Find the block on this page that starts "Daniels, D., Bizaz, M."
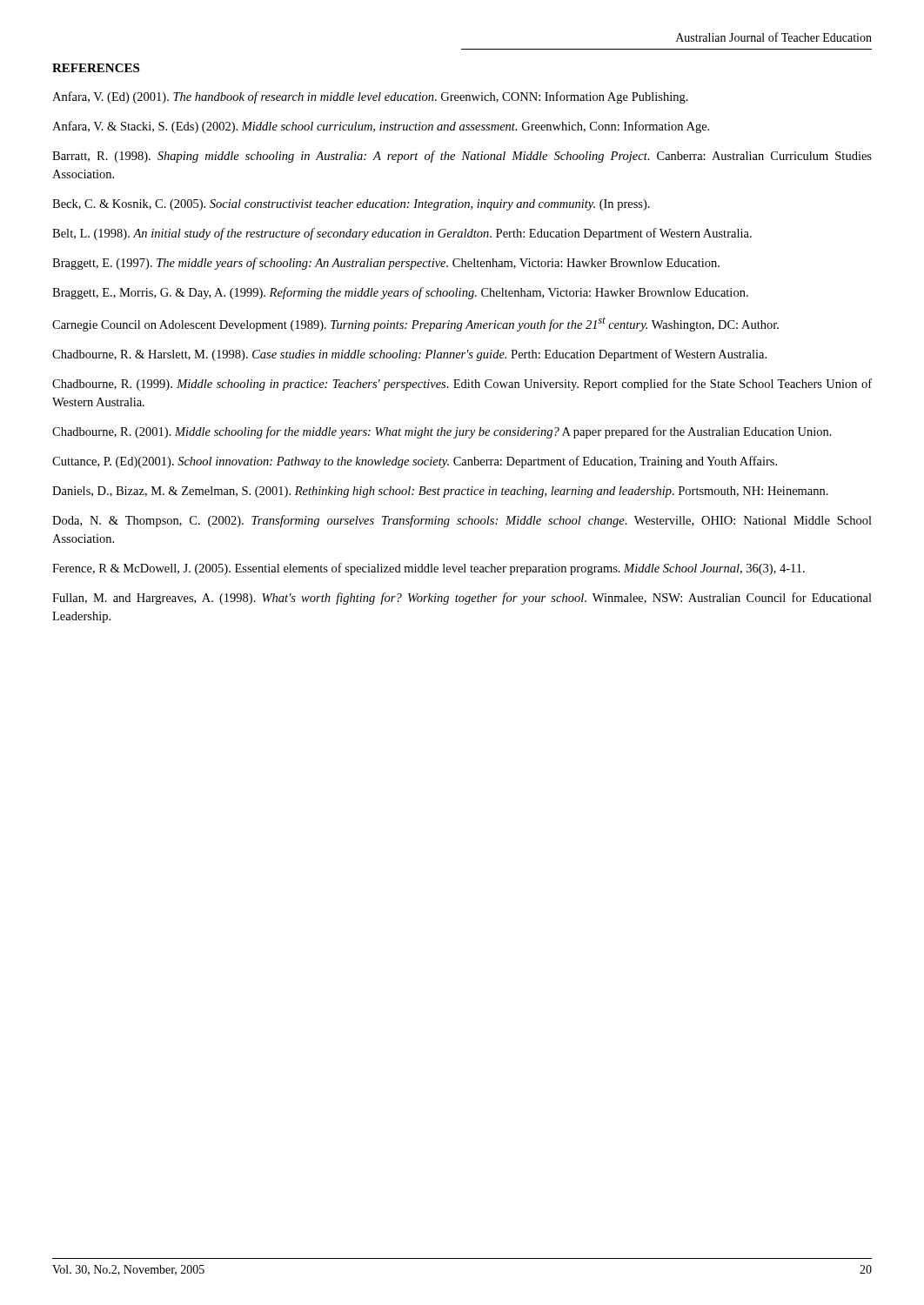Image resolution: width=924 pixels, height=1305 pixels. click(440, 491)
